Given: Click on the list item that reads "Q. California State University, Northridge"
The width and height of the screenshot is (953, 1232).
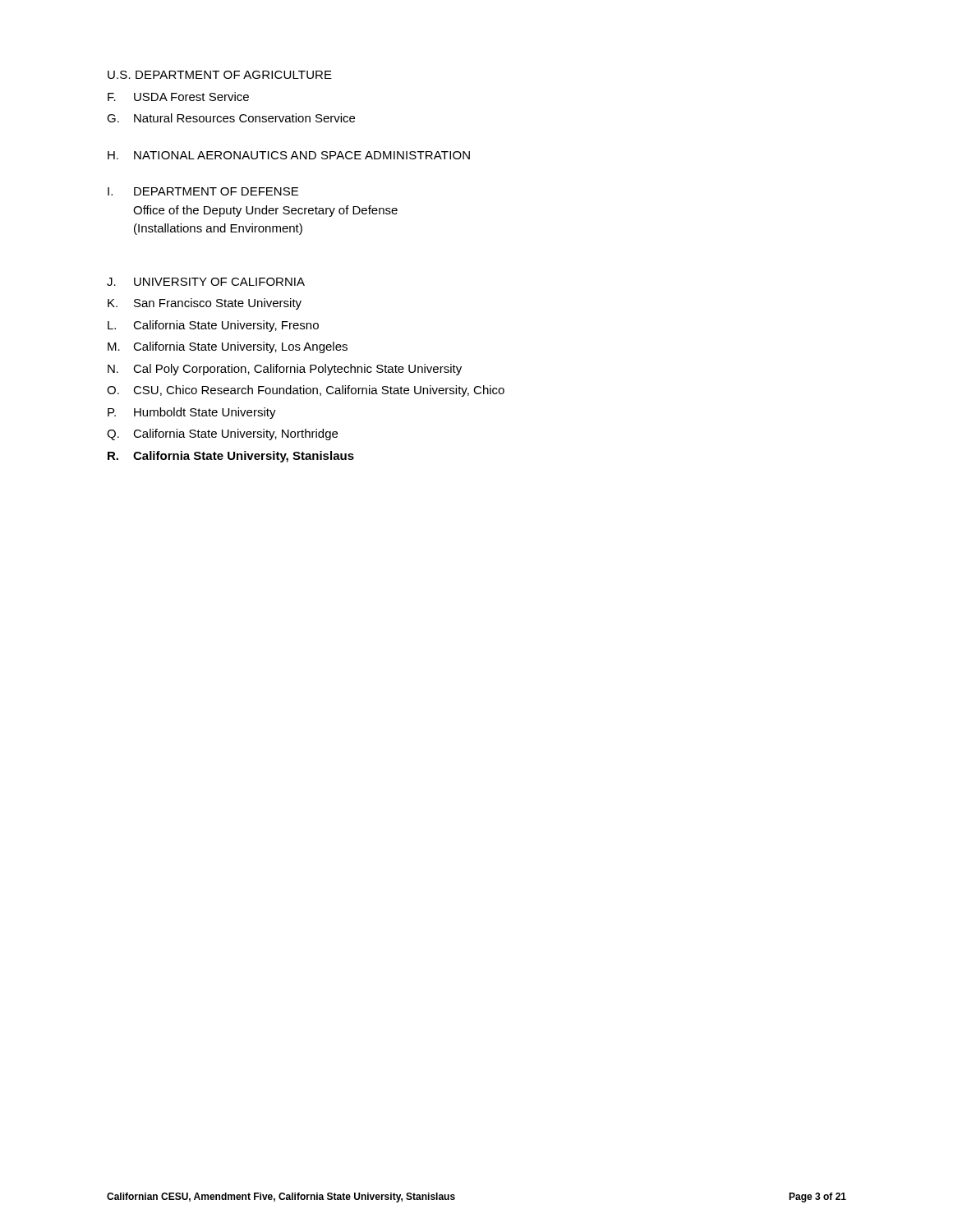Looking at the screenshot, I should [223, 434].
